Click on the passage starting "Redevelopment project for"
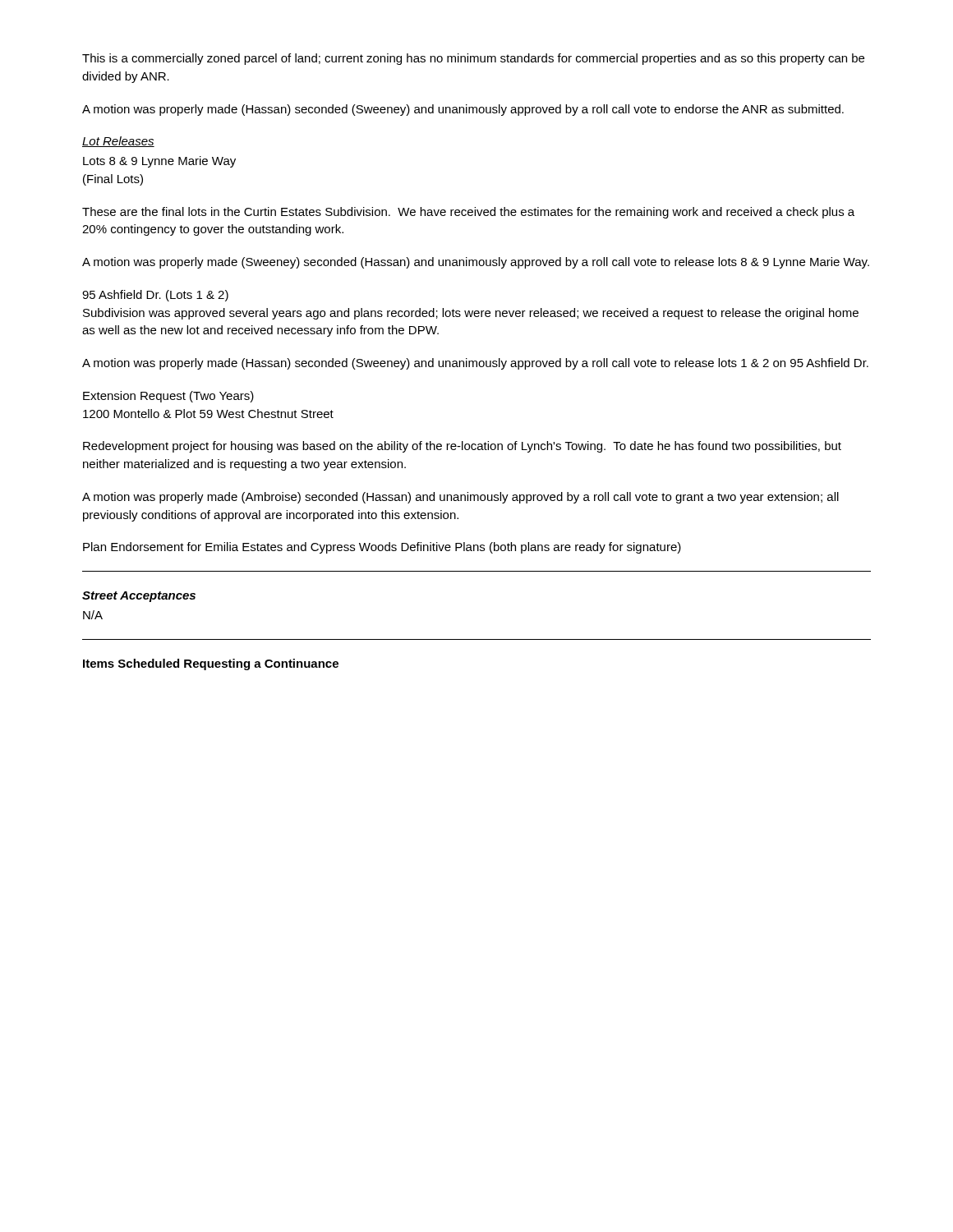953x1232 pixels. point(462,455)
